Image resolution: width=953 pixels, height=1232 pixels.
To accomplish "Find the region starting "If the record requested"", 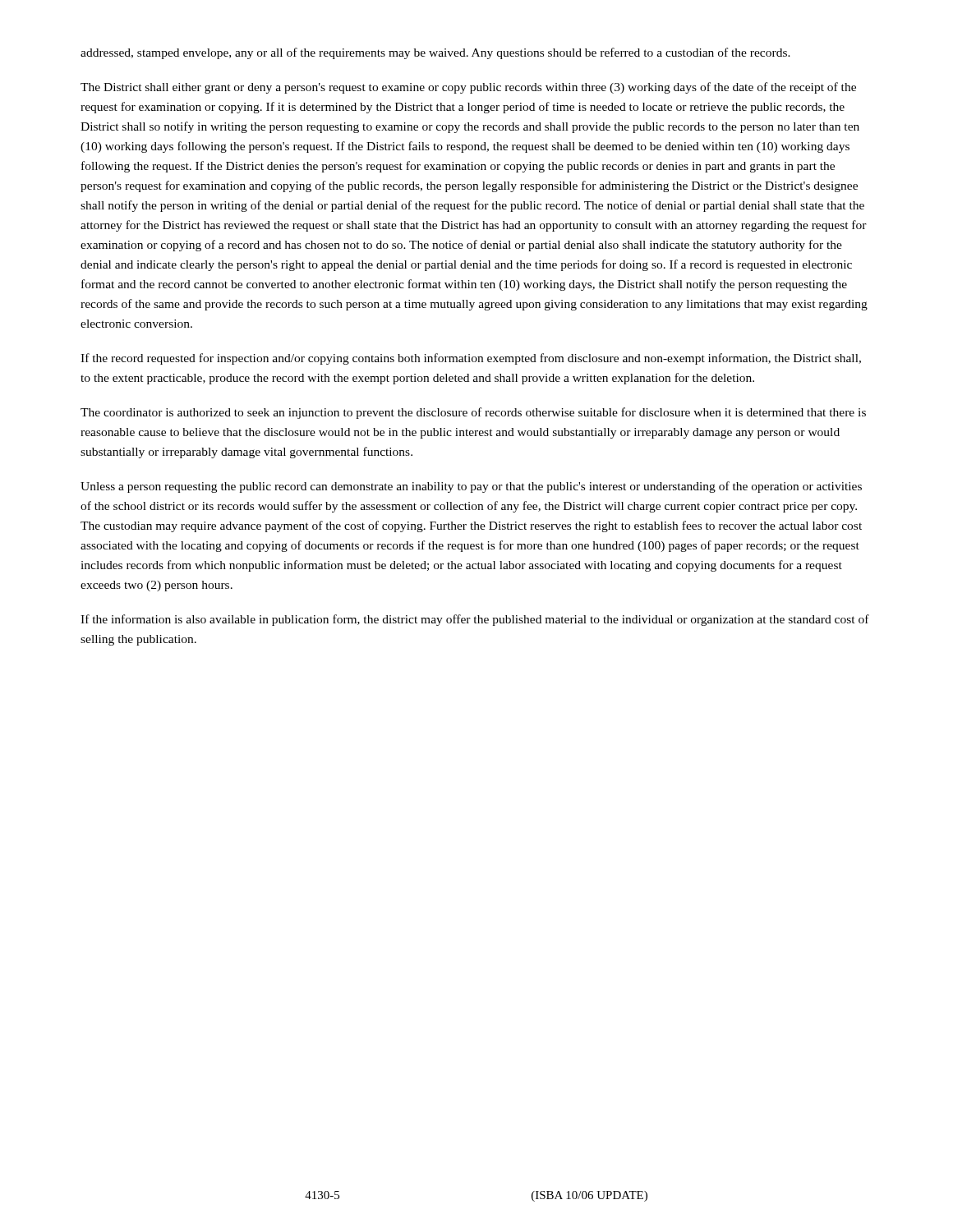I will pyautogui.click(x=471, y=368).
